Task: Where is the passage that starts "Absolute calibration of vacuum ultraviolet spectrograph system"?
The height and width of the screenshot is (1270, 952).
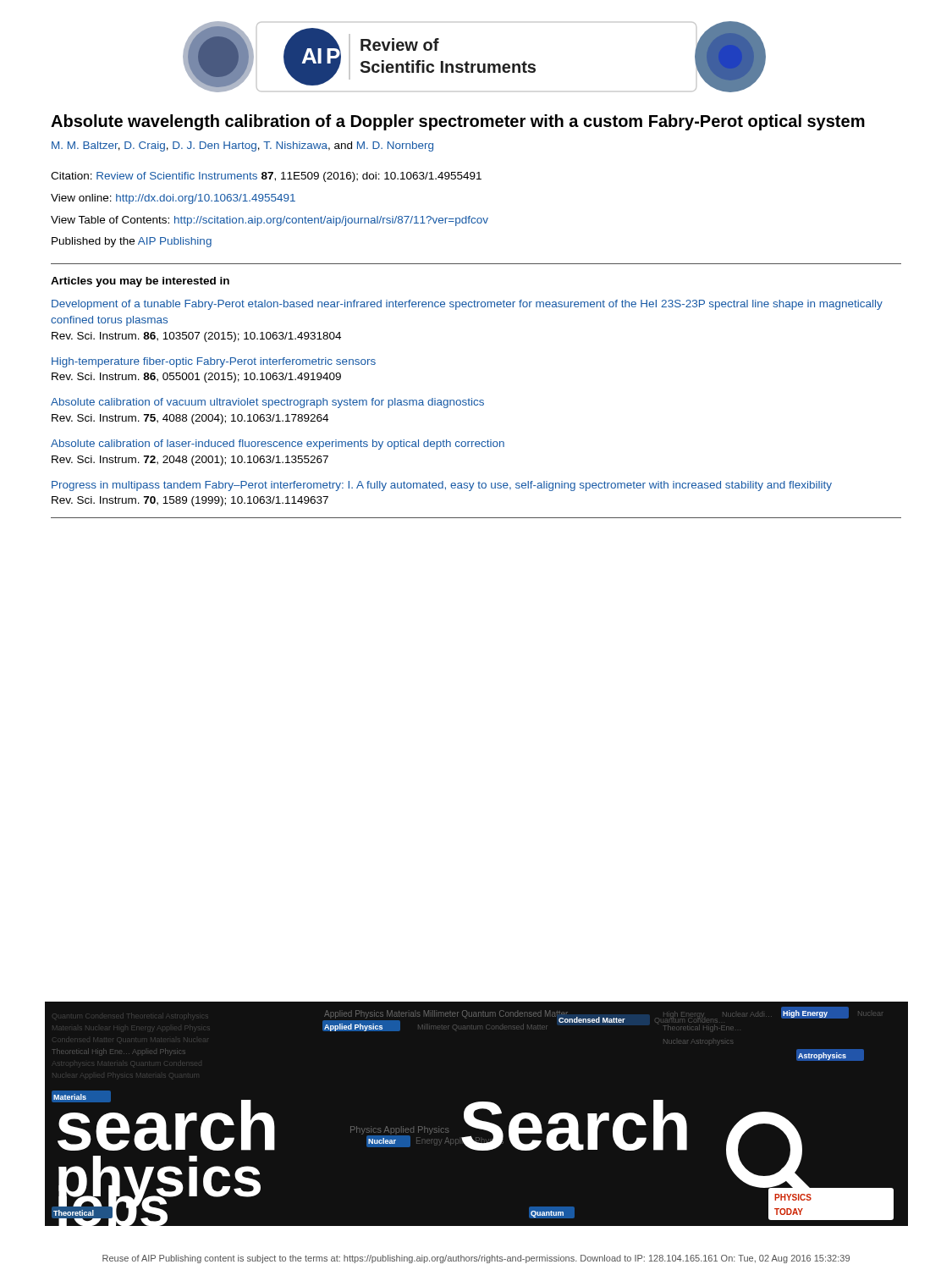Action: pyautogui.click(x=476, y=409)
